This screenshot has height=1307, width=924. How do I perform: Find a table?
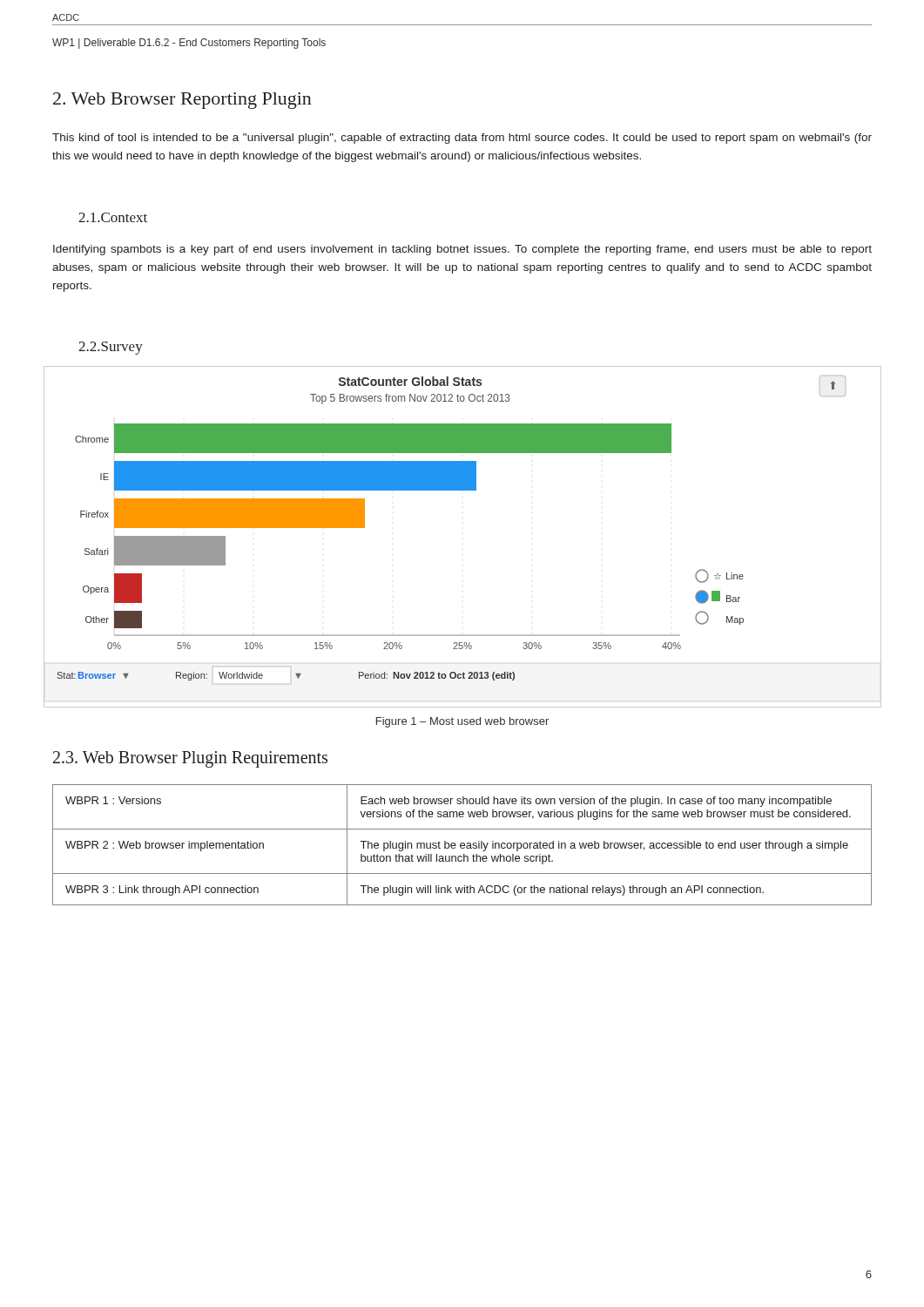point(462,845)
